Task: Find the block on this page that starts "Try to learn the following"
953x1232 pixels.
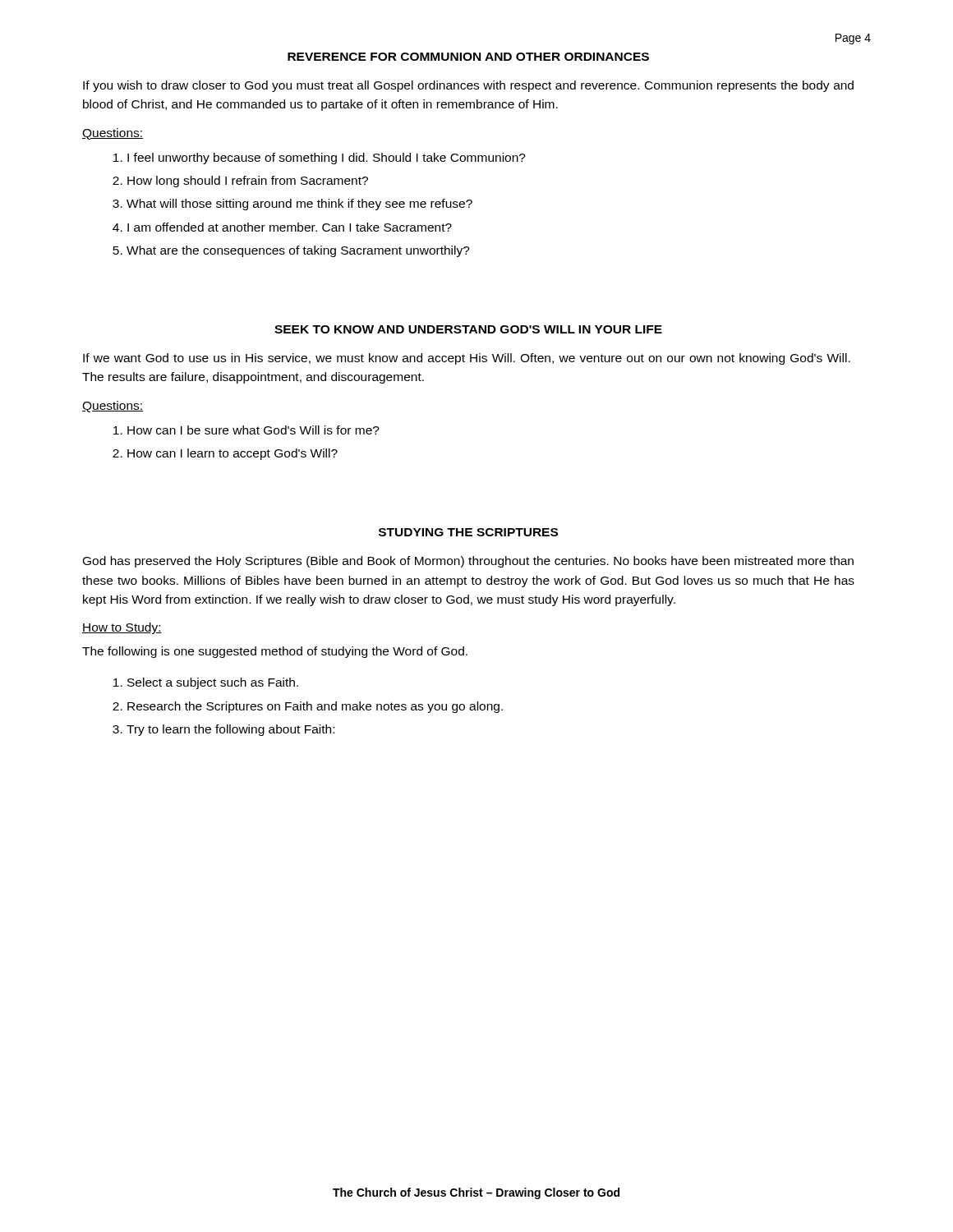Action: point(231,729)
